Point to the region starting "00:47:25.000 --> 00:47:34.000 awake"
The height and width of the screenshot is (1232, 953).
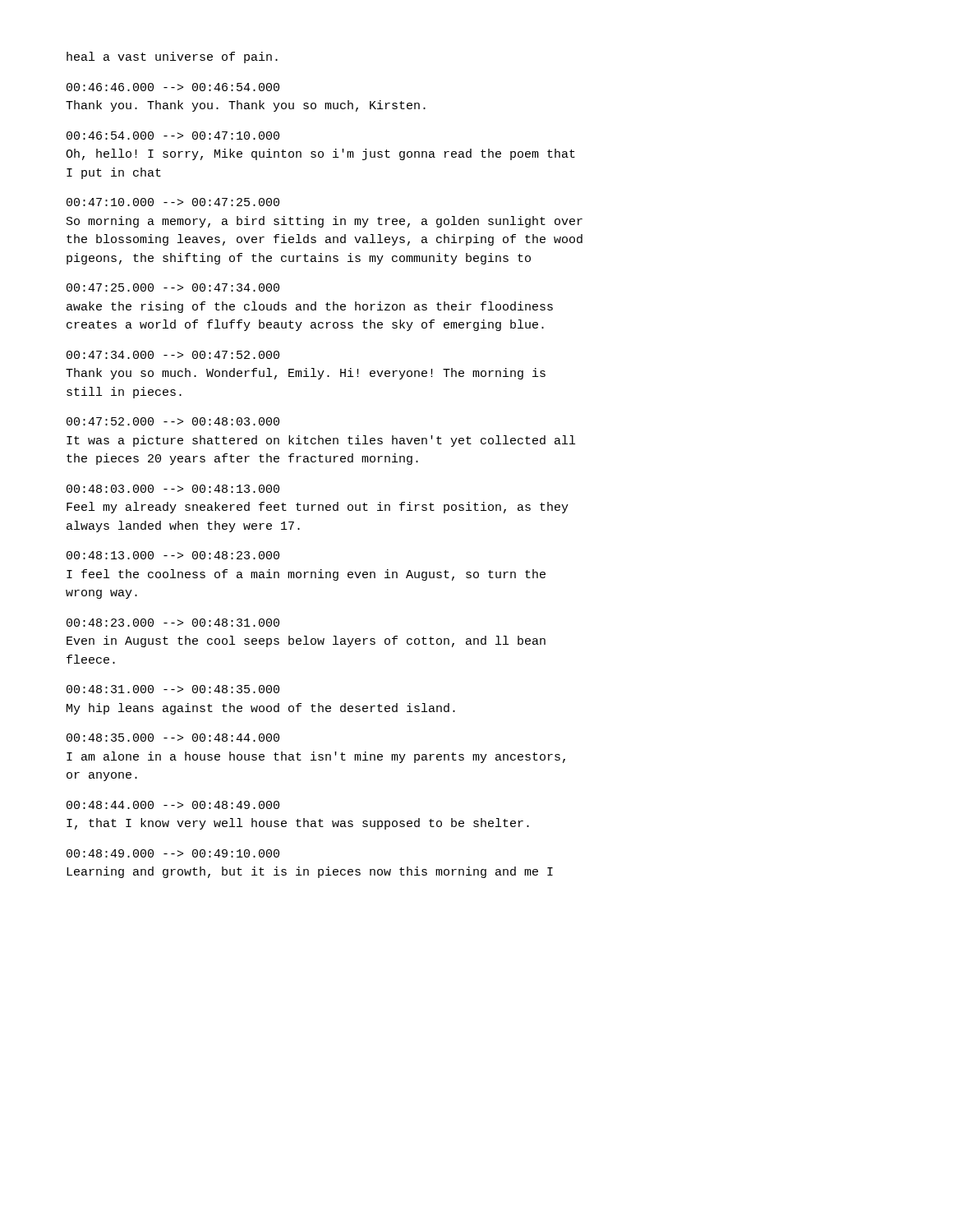click(x=476, y=308)
